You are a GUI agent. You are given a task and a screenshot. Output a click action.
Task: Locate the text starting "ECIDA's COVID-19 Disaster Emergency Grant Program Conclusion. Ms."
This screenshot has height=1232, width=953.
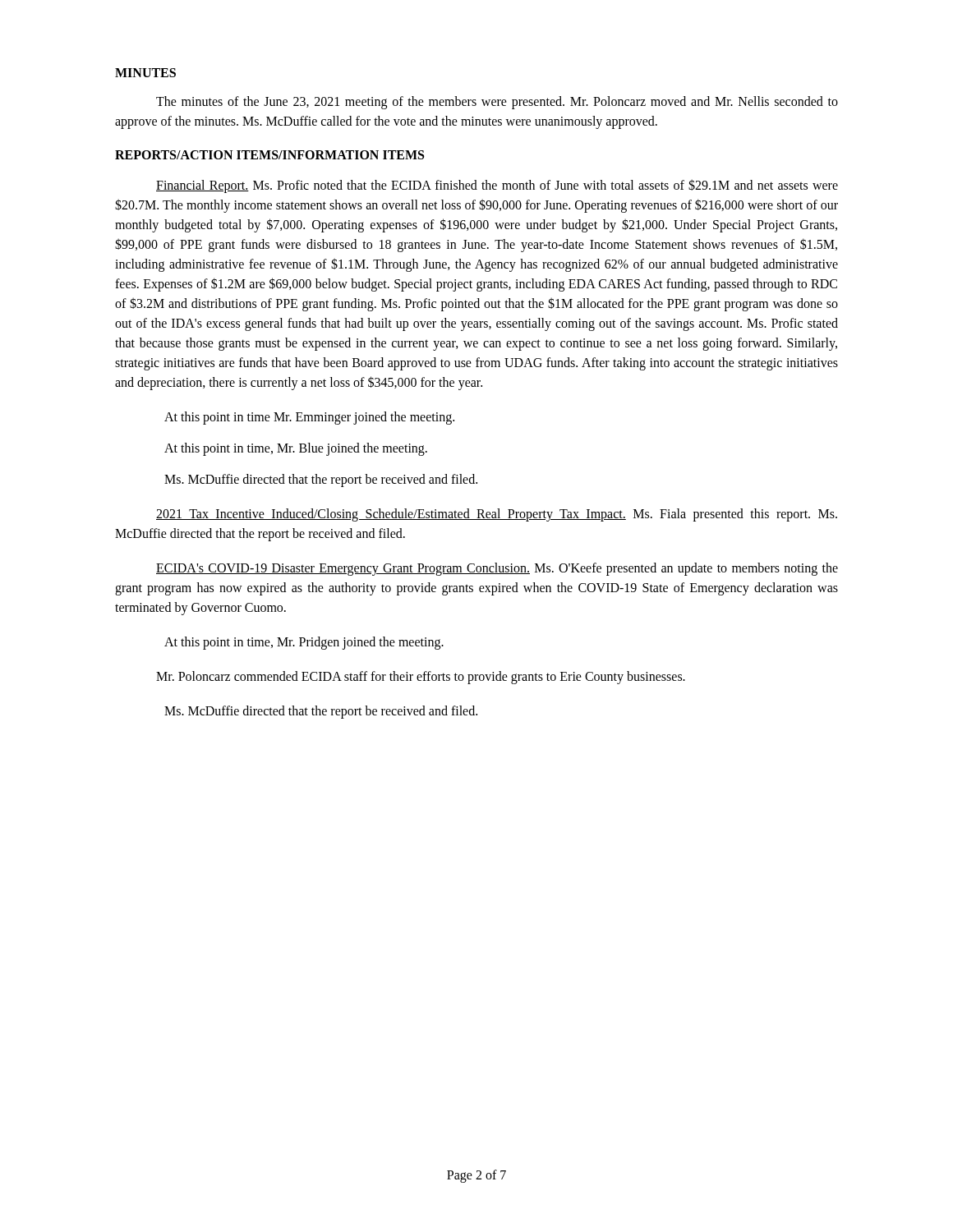point(476,588)
